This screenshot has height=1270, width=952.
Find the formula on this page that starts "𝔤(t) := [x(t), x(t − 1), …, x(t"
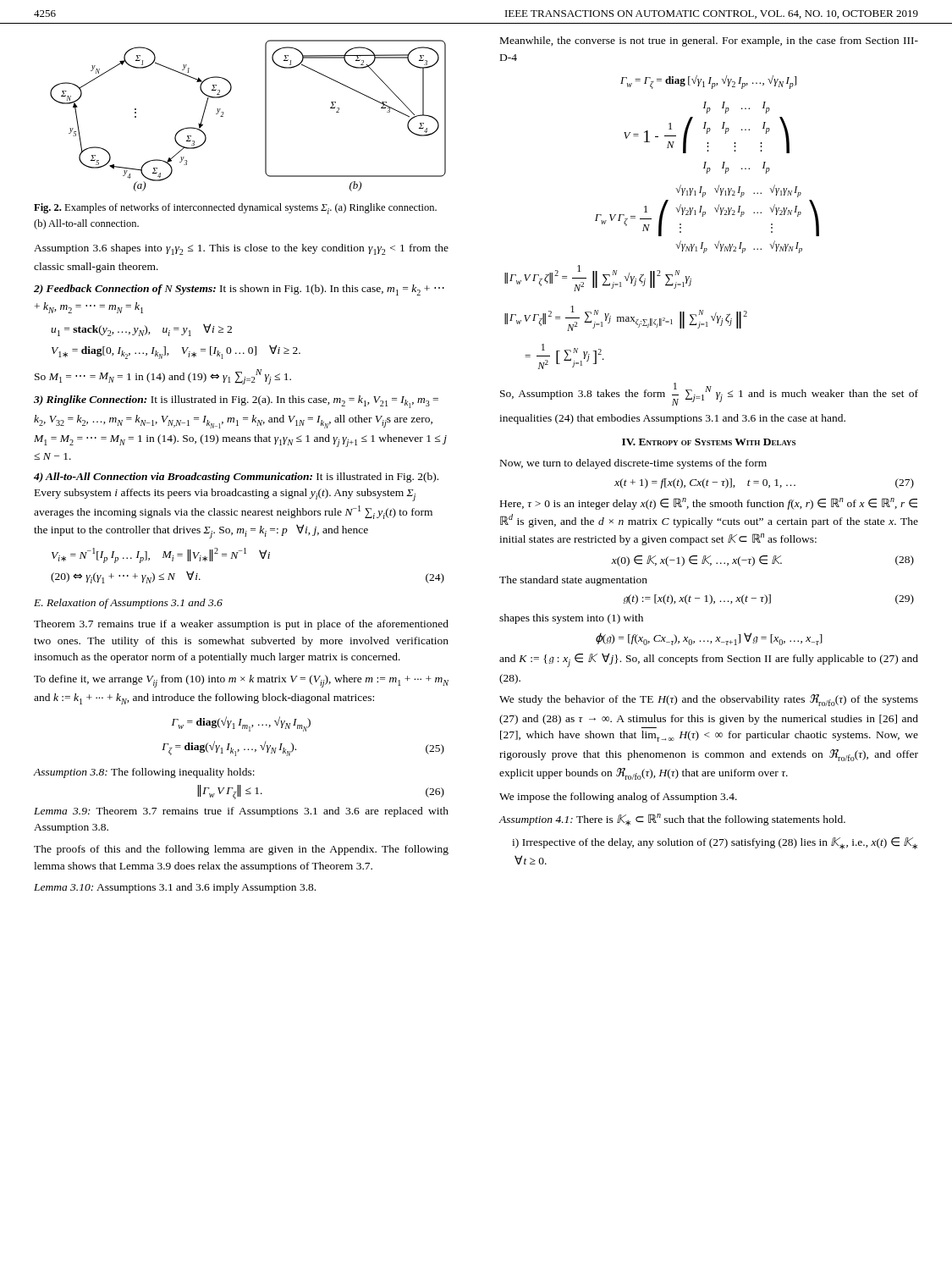[x=709, y=599]
